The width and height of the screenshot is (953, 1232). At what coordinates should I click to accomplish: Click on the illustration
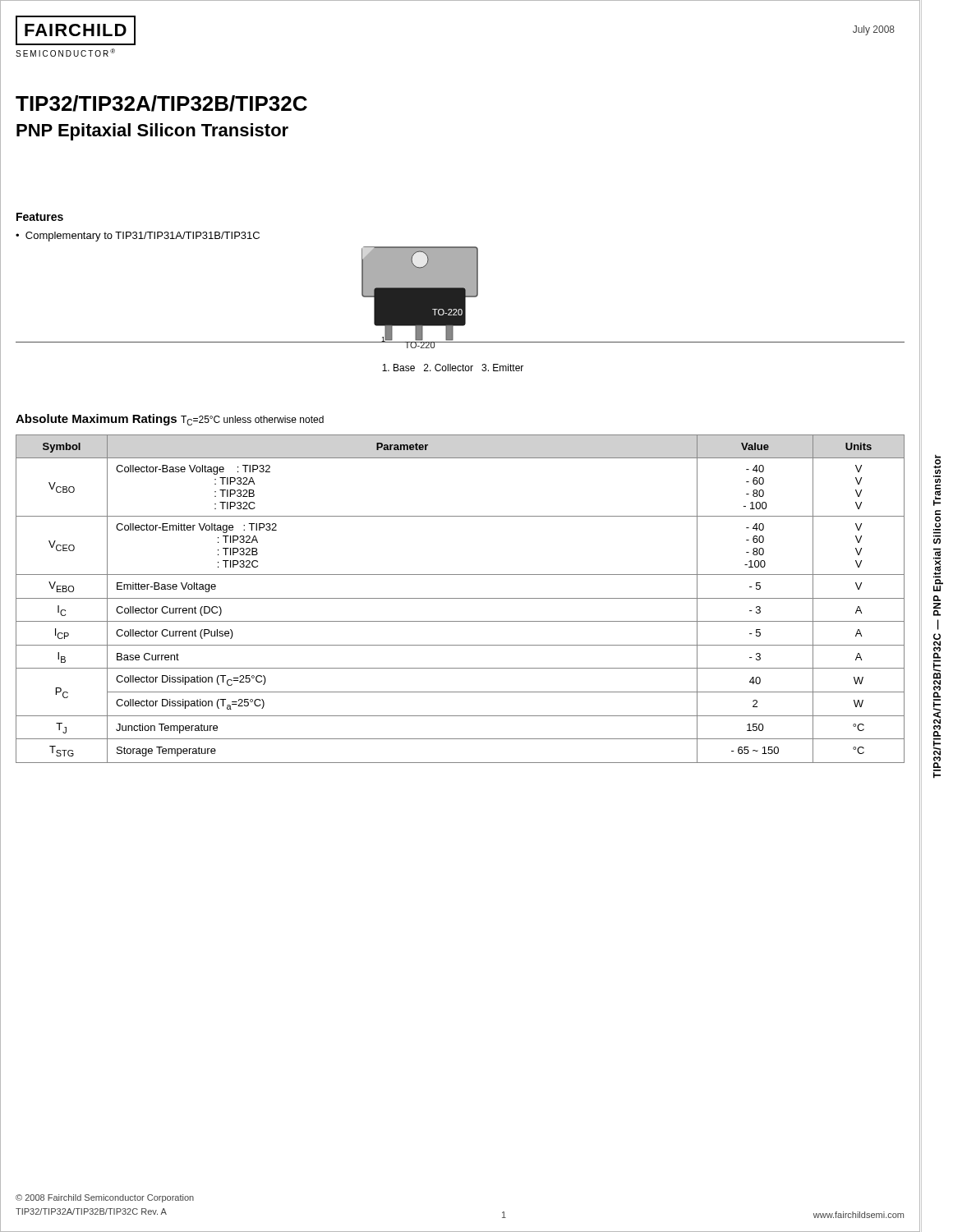(x=420, y=296)
